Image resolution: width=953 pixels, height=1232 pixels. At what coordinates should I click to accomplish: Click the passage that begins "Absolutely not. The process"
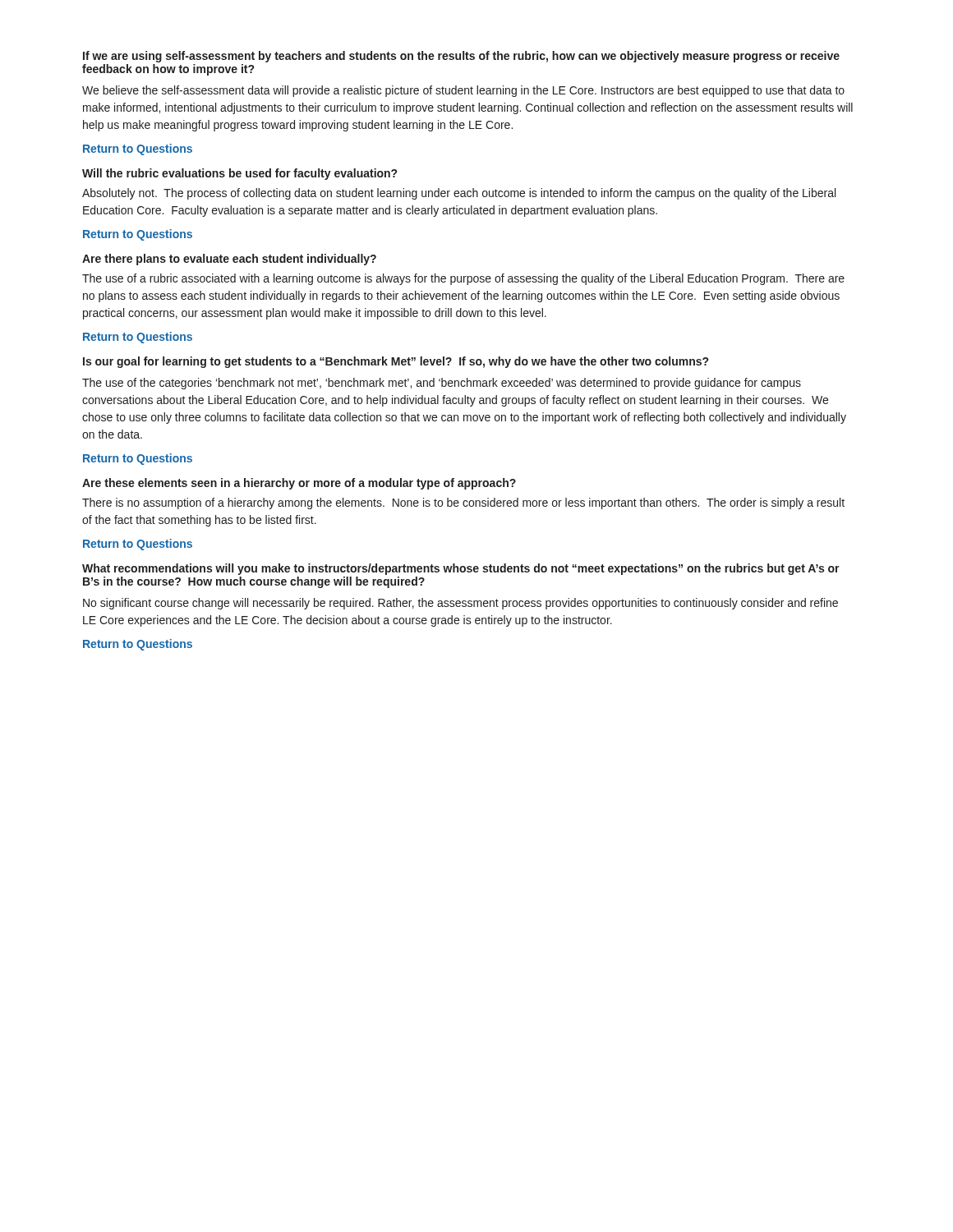[459, 202]
